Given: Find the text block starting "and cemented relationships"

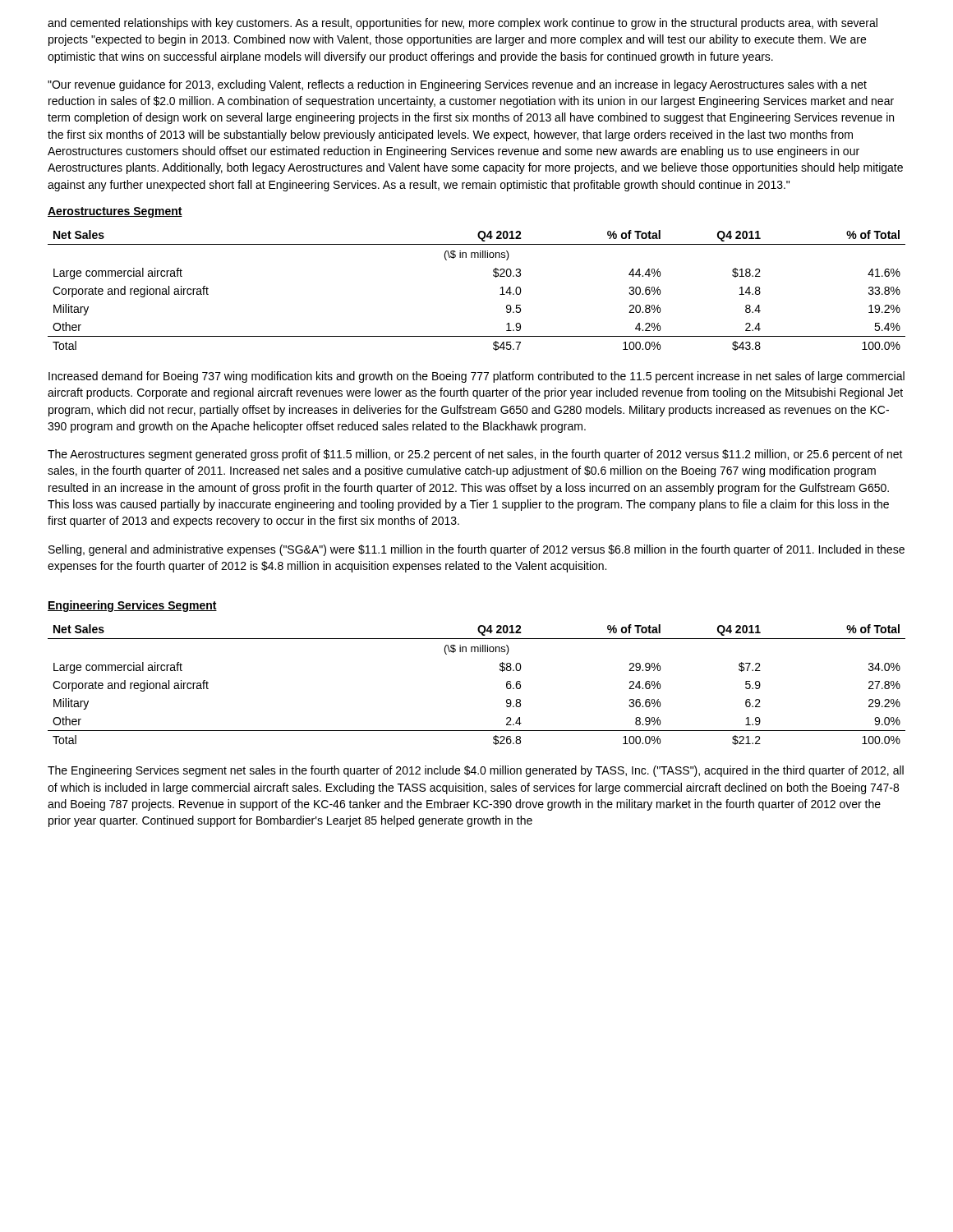Looking at the screenshot, I should (x=476, y=40).
